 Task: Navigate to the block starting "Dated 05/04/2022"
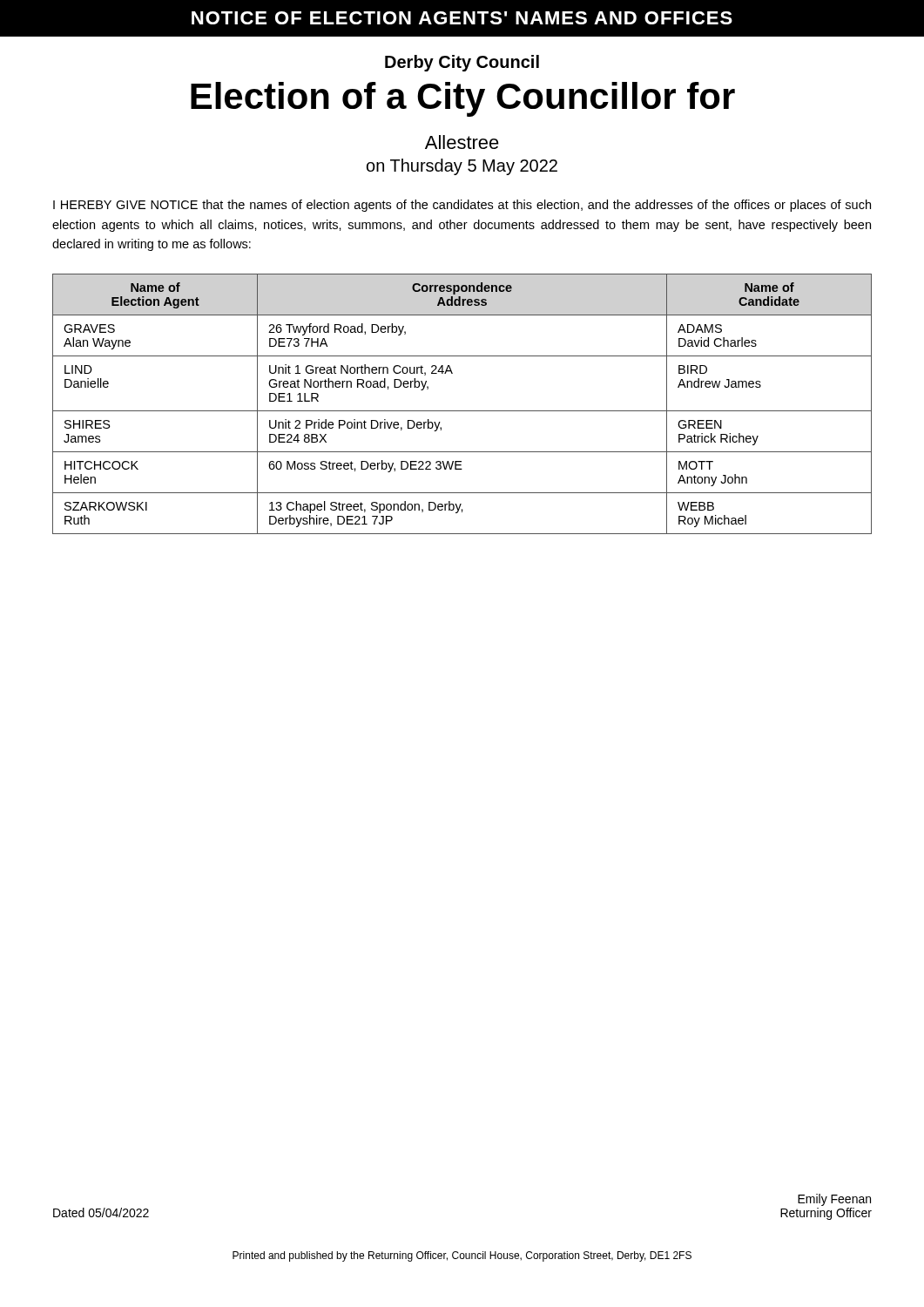click(x=101, y=1213)
